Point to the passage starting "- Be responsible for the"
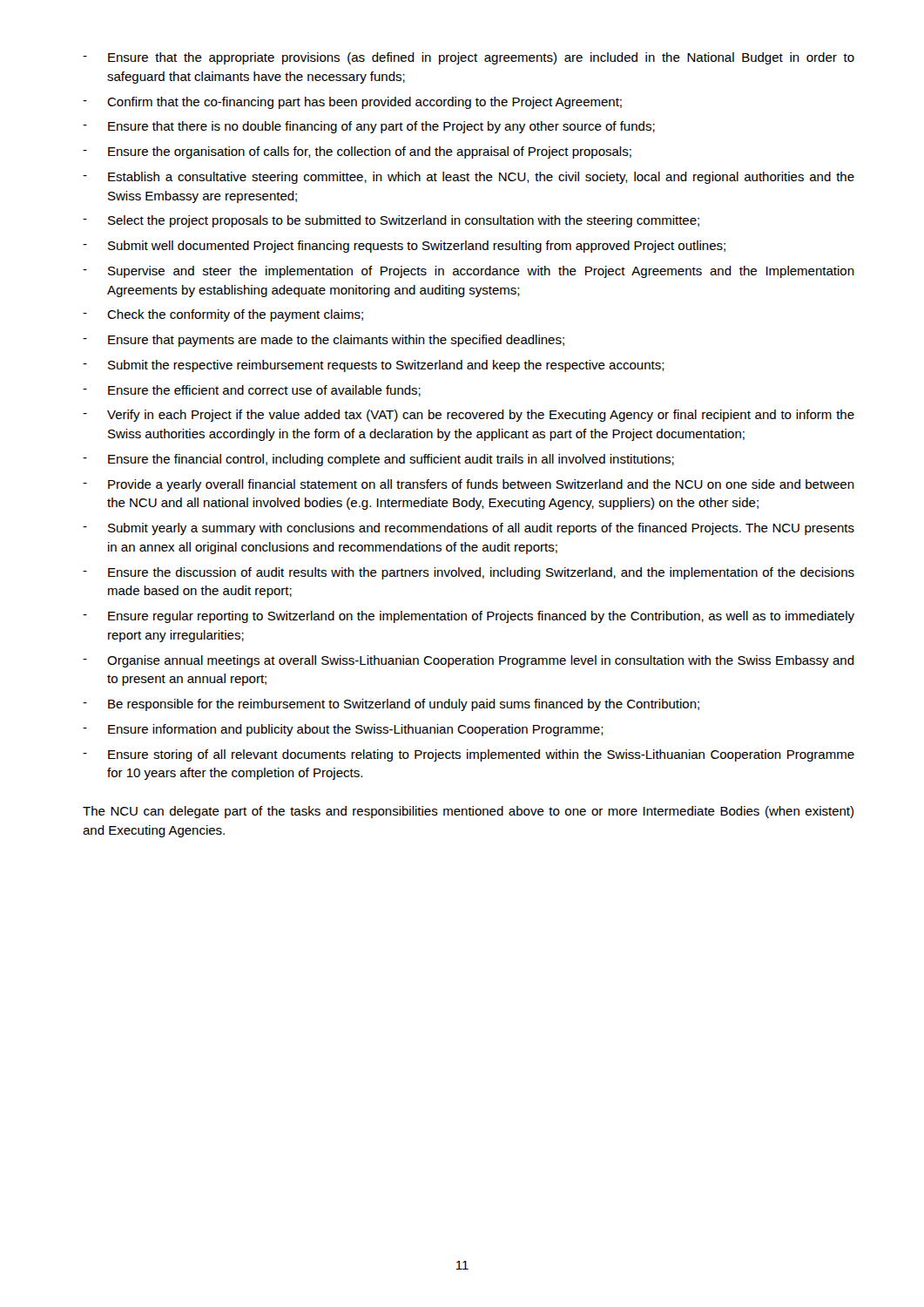The height and width of the screenshot is (1307, 924). pos(469,704)
